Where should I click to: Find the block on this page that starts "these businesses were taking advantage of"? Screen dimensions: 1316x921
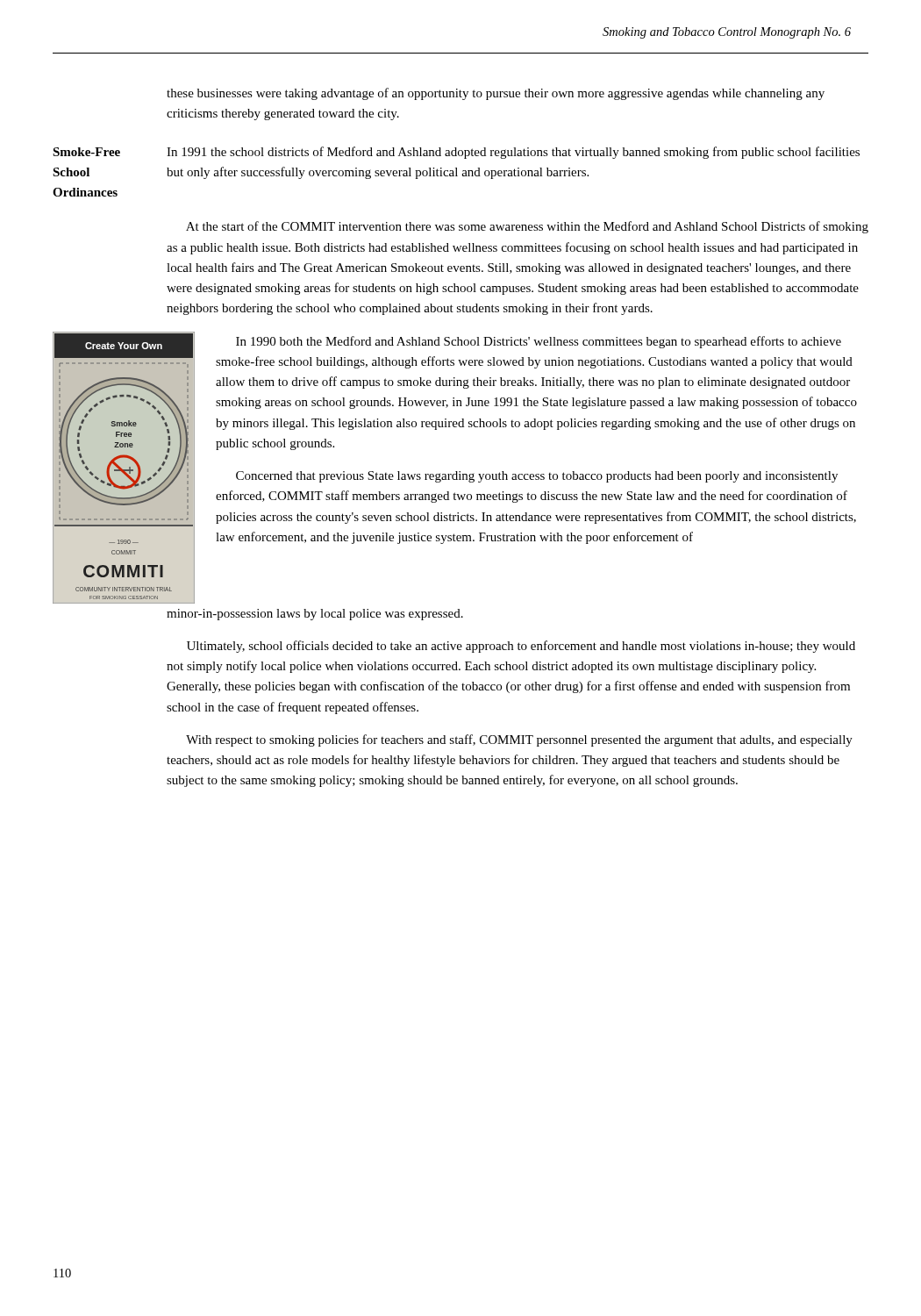(x=496, y=103)
